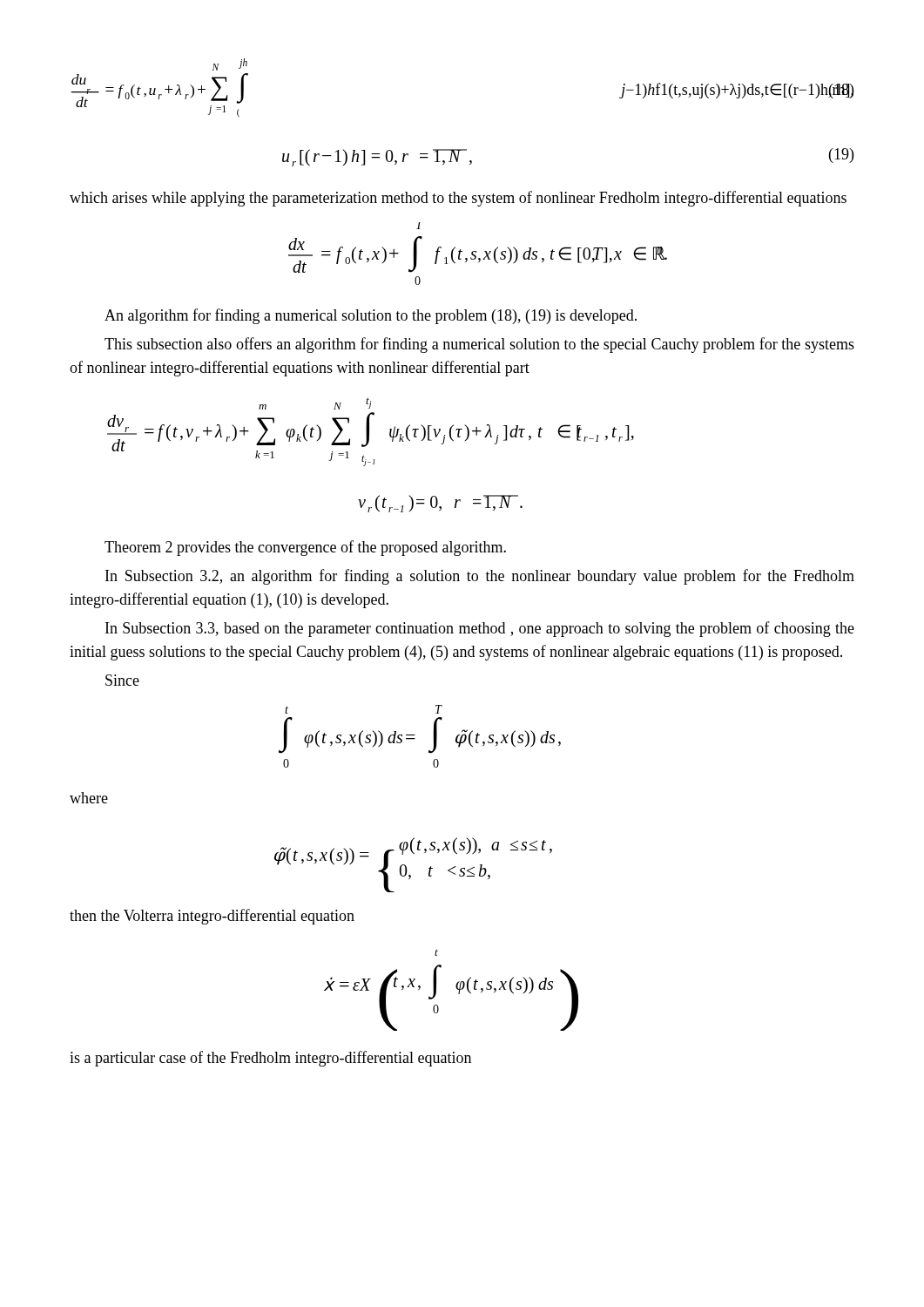Point to the block starting "u r [( r − 1) h"
The width and height of the screenshot is (924, 1307).
(x=462, y=154)
